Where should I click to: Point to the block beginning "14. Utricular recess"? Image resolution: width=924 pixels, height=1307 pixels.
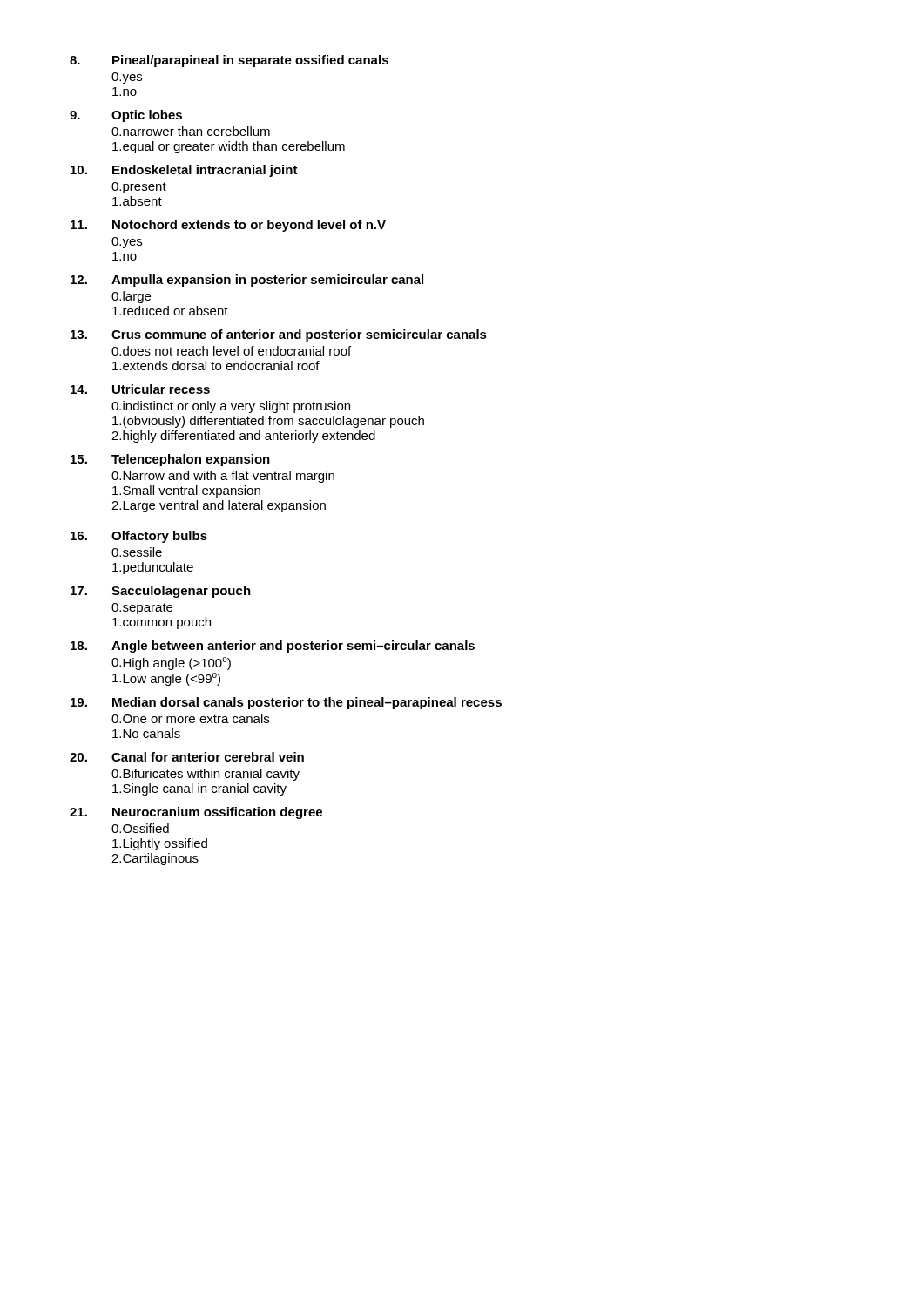pos(140,389)
